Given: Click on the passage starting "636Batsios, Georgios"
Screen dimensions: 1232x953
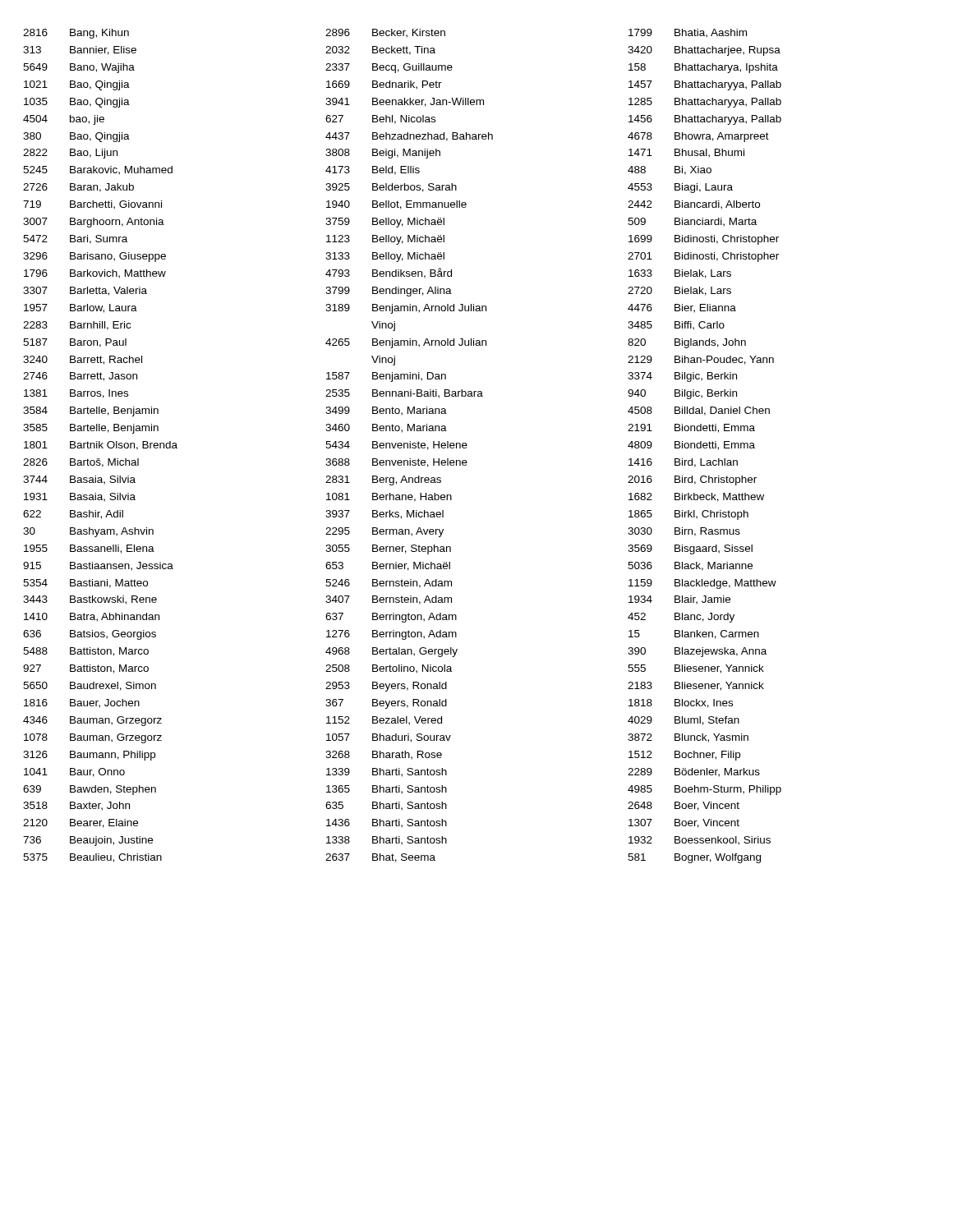Looking at the screenshot, I should (x=90, y=635).
